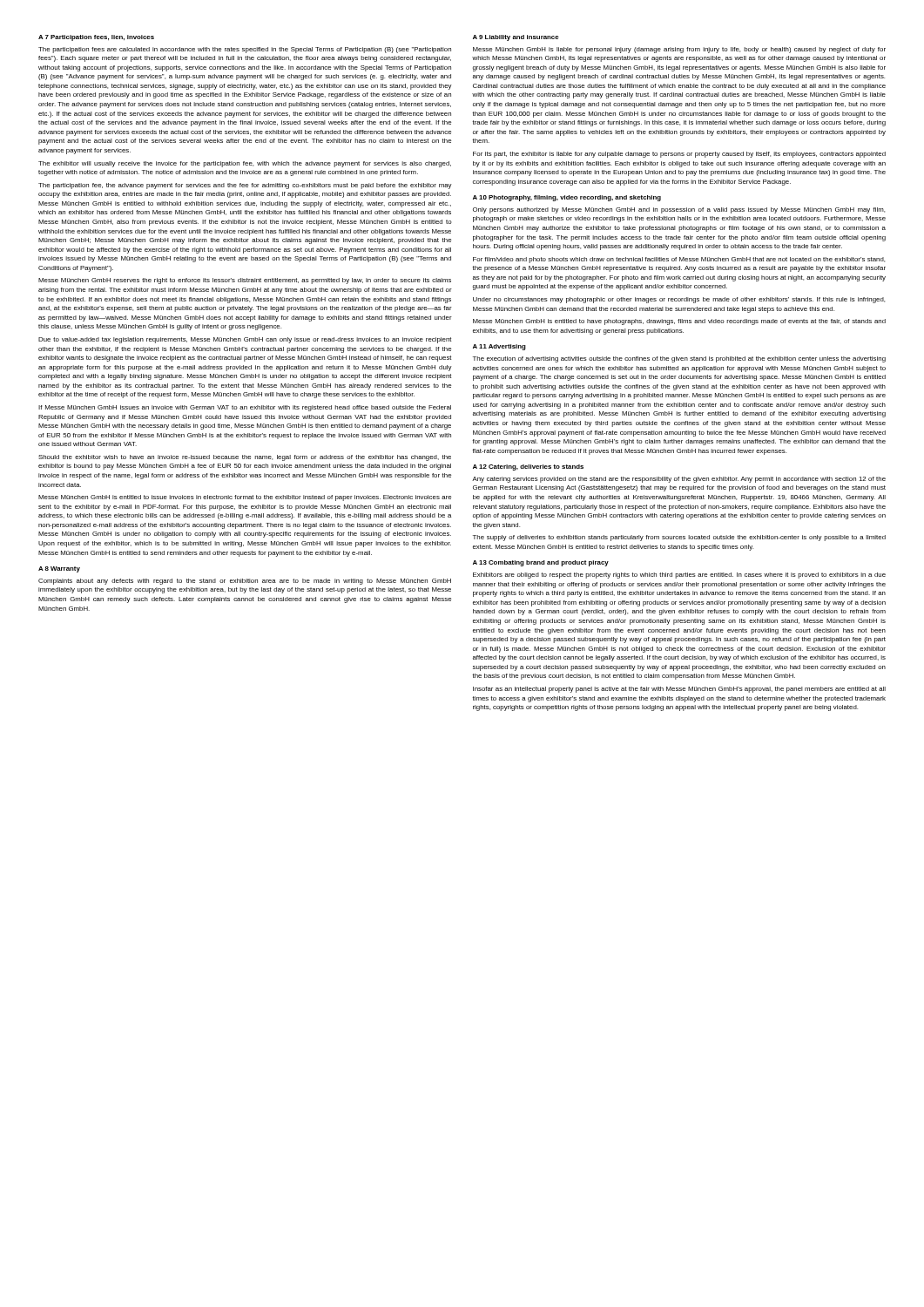Locate the section header that says "A 8 Warranty"

coord(59,569)
